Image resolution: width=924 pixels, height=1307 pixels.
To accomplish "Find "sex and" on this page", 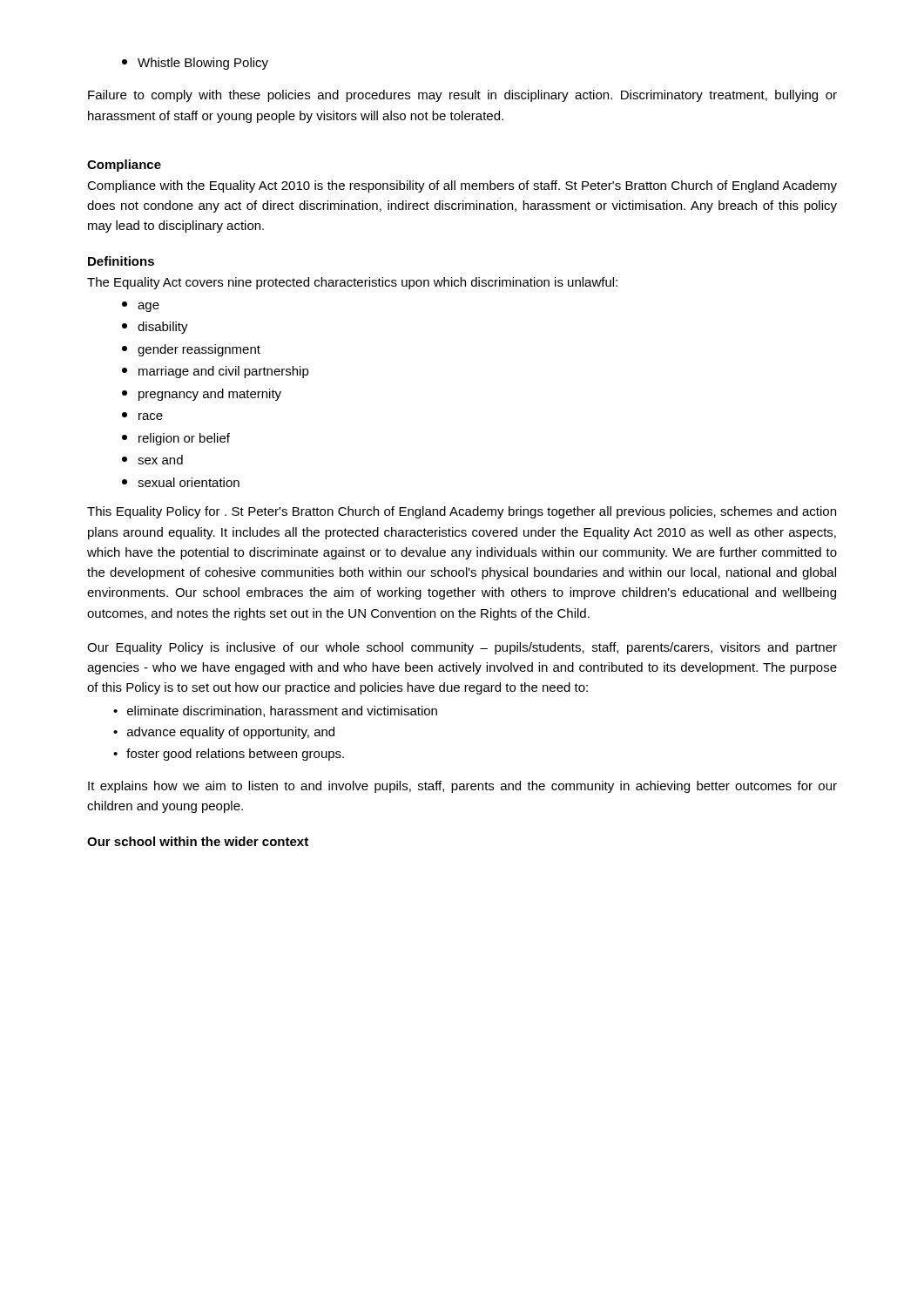I will [x=153, y=460].
